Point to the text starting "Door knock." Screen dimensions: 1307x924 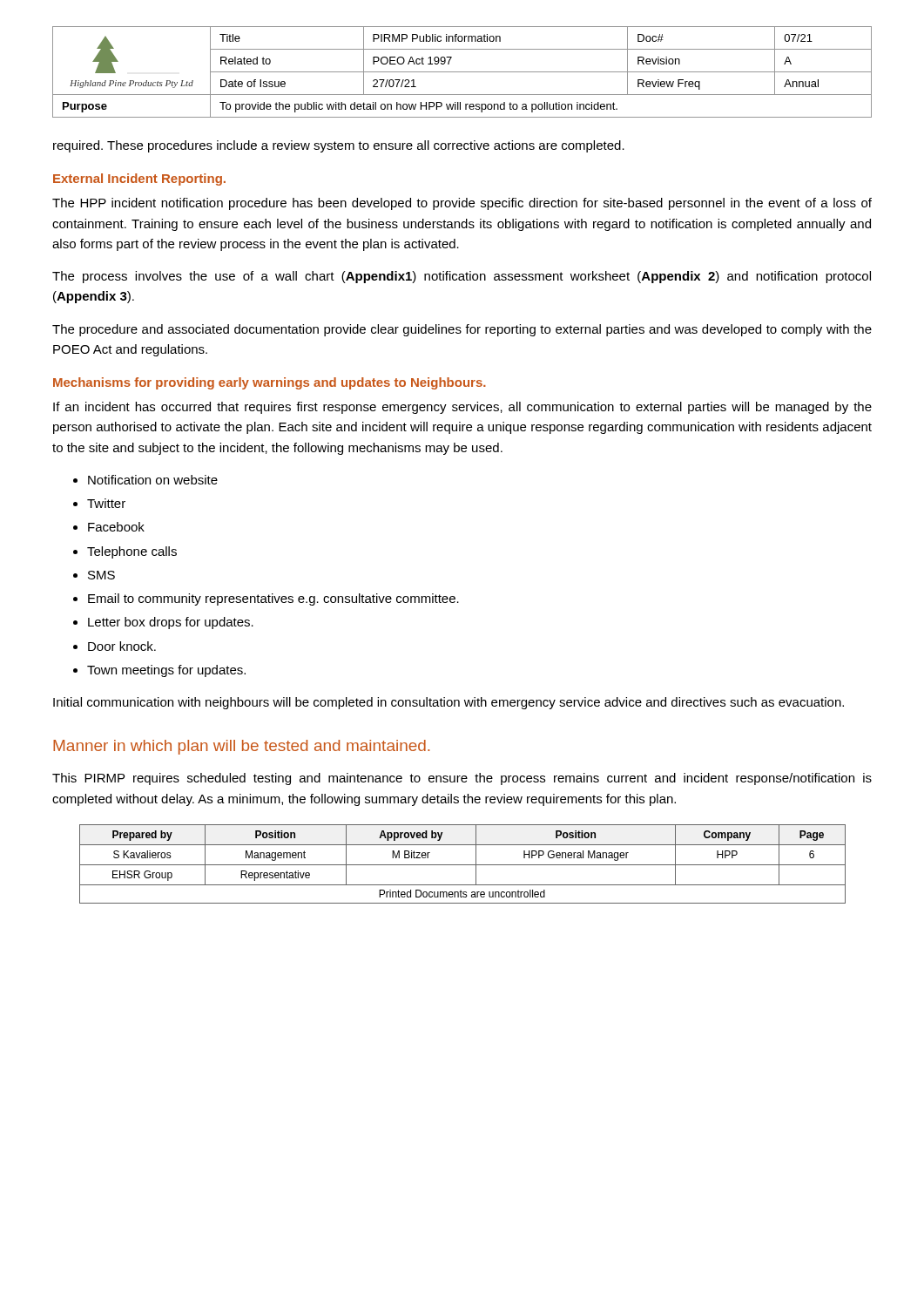coord(122,646)
